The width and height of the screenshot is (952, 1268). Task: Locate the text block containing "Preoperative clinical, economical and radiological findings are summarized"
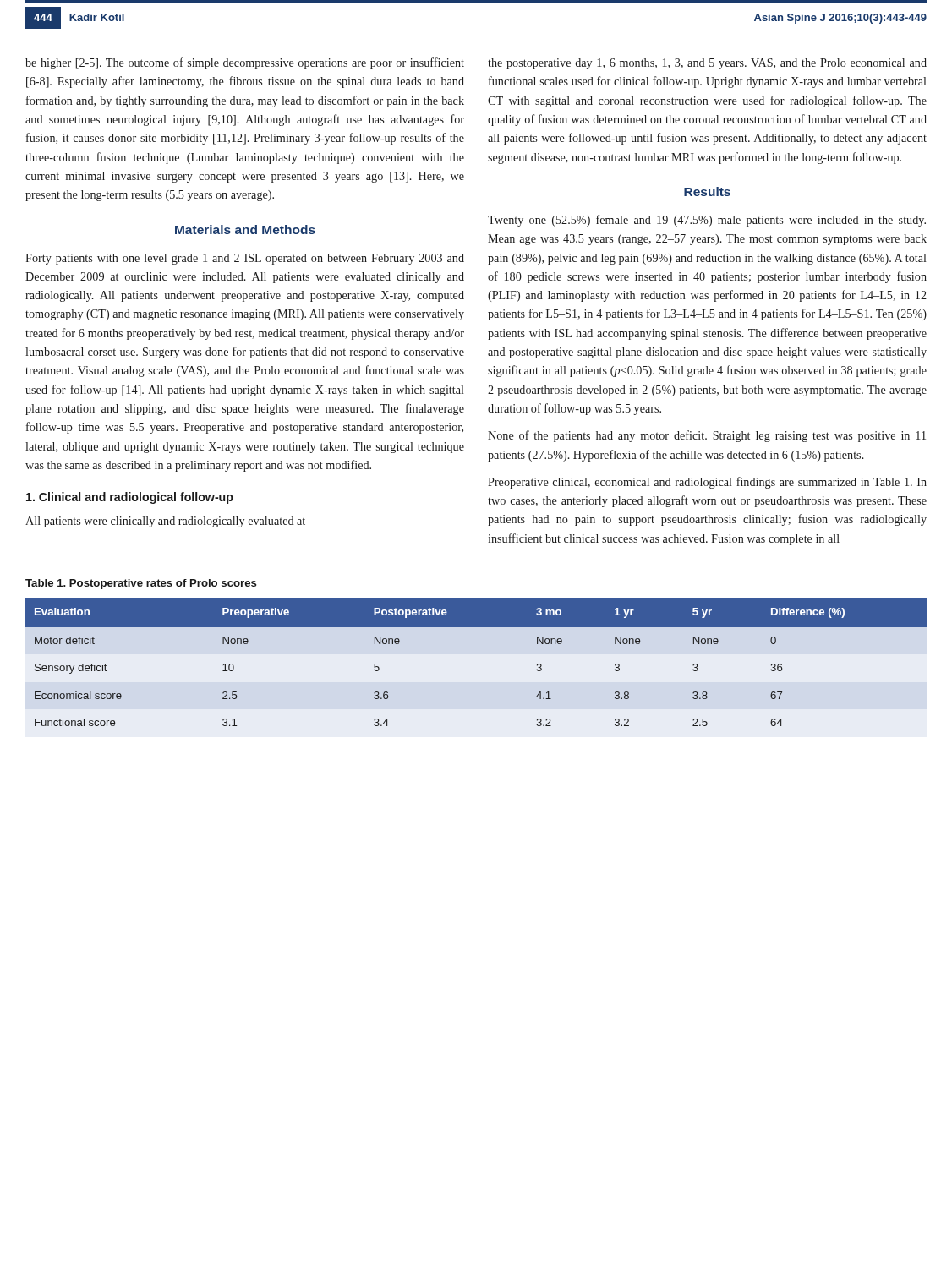pyautogui.click(x=707, y=510)
